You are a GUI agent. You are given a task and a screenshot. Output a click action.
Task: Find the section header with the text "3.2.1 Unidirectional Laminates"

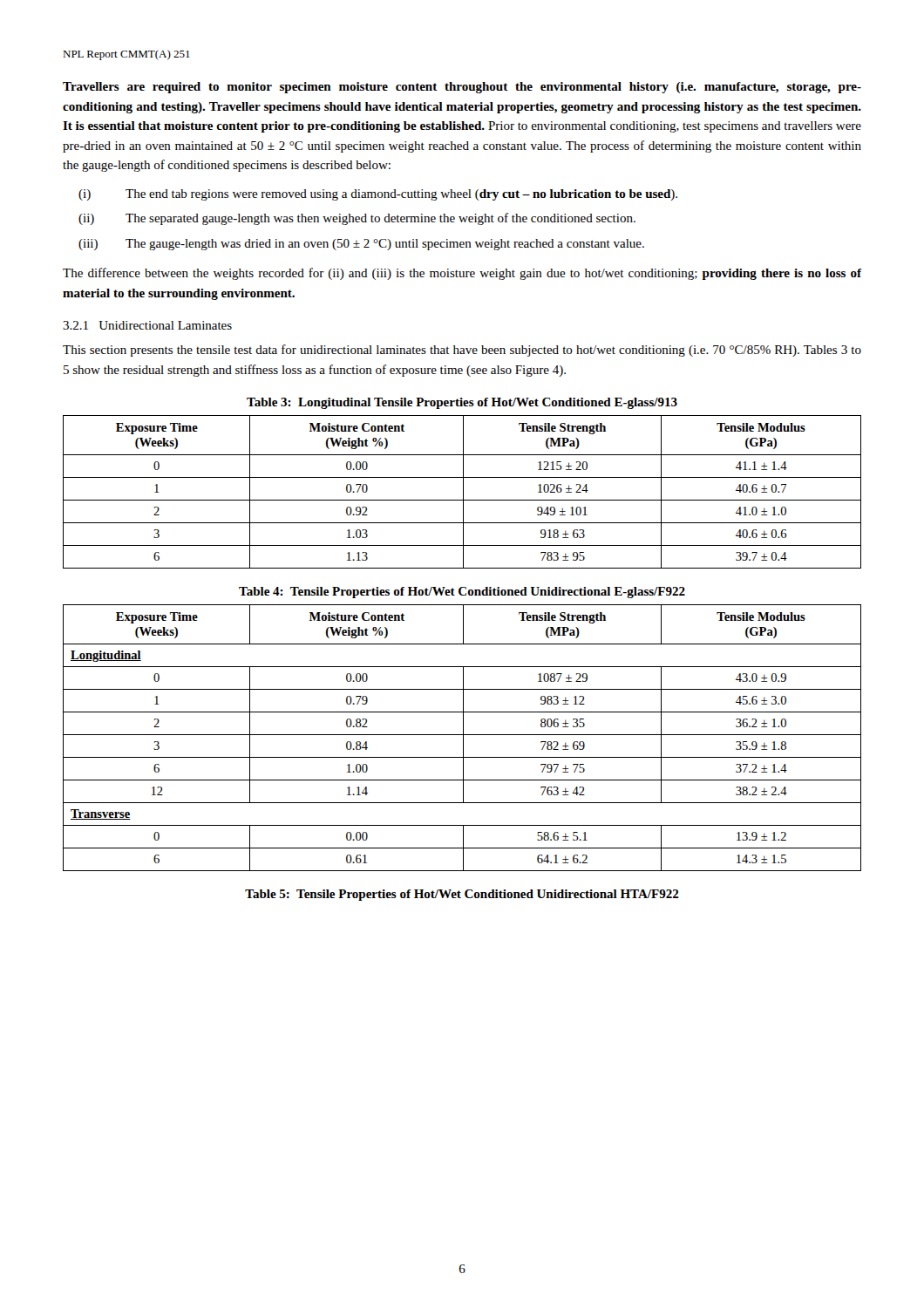click(147, 325)
